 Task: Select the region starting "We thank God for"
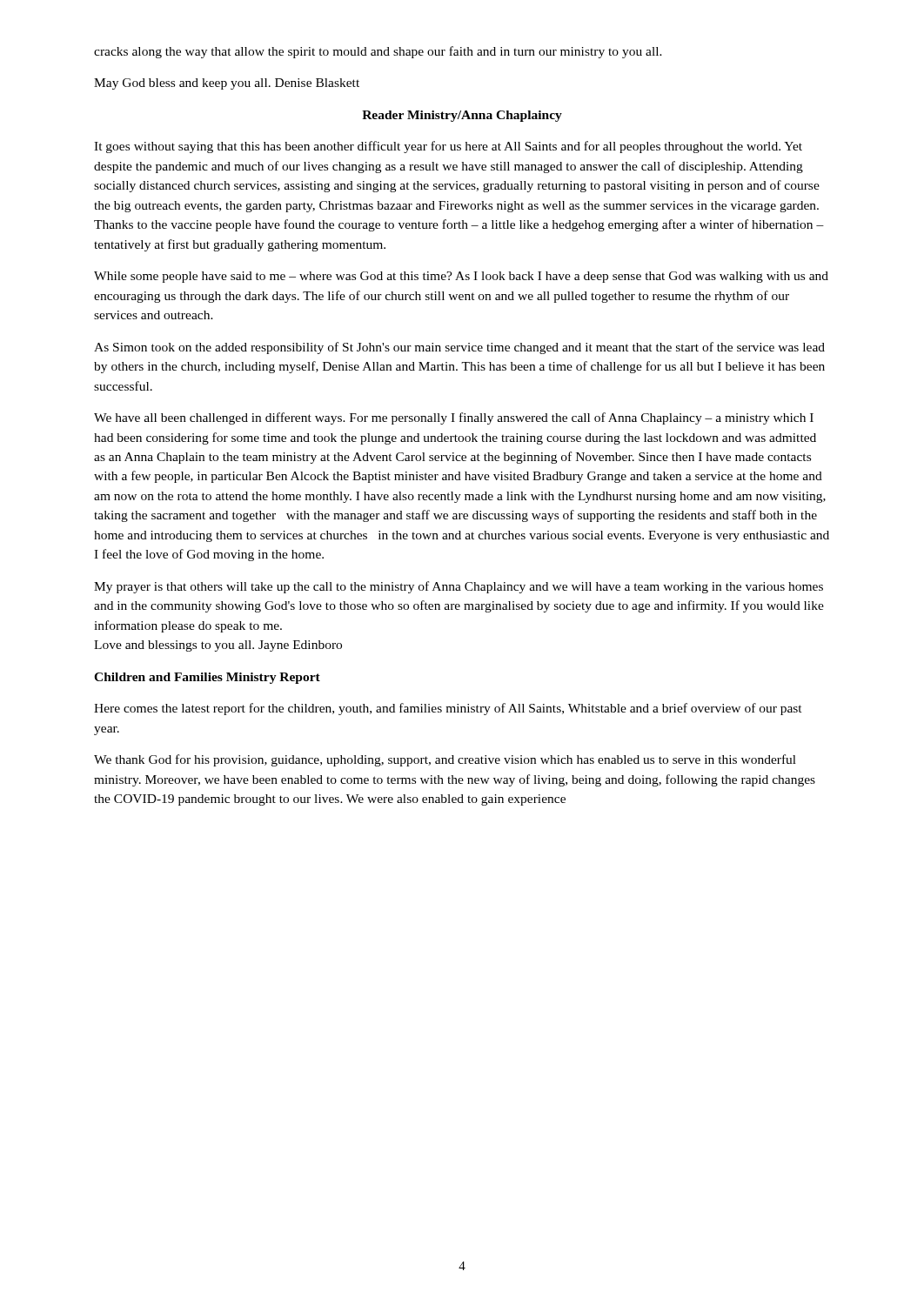[455, 779]
